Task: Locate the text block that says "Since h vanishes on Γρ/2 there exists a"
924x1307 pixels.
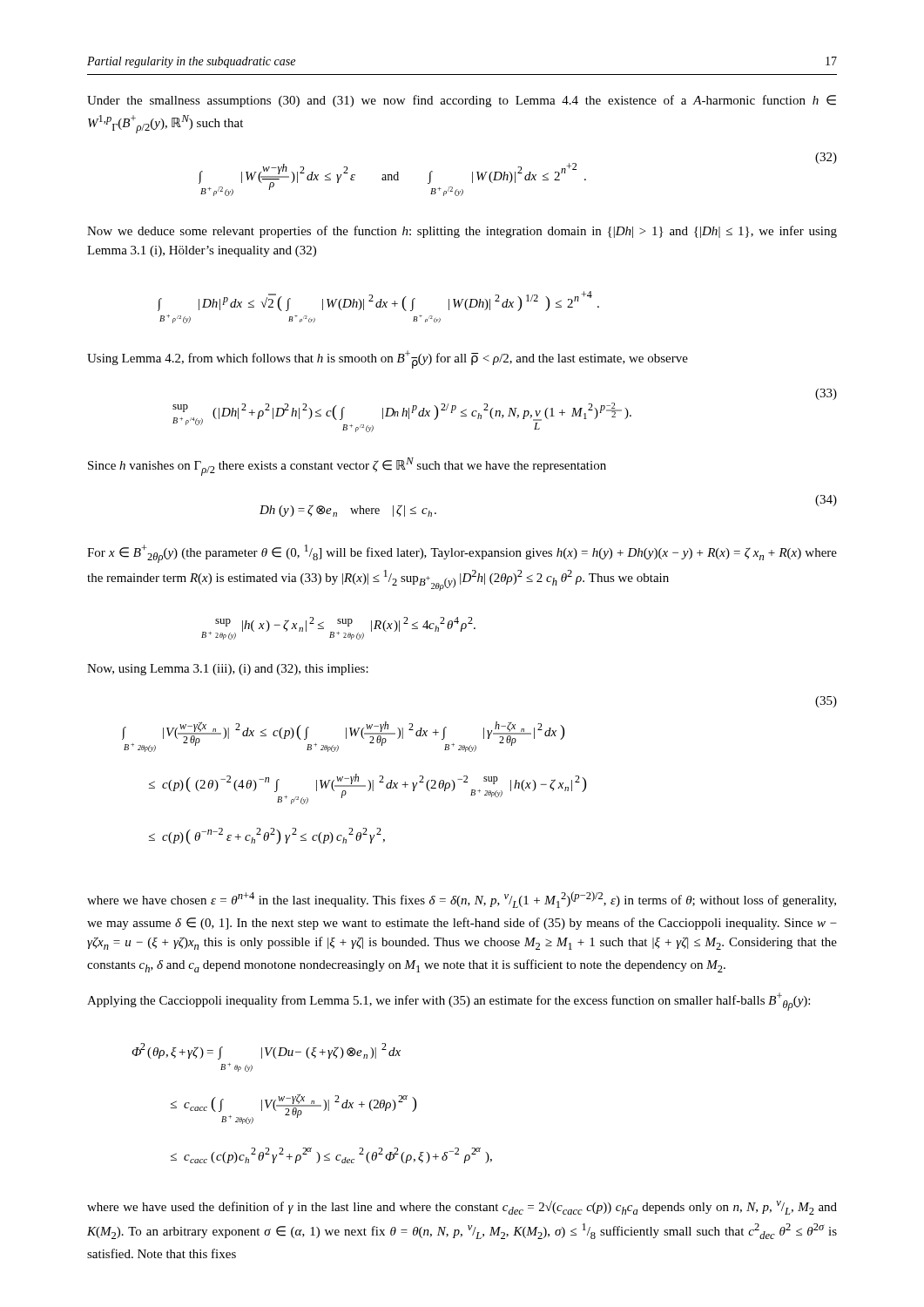Action: pos(347,465)
